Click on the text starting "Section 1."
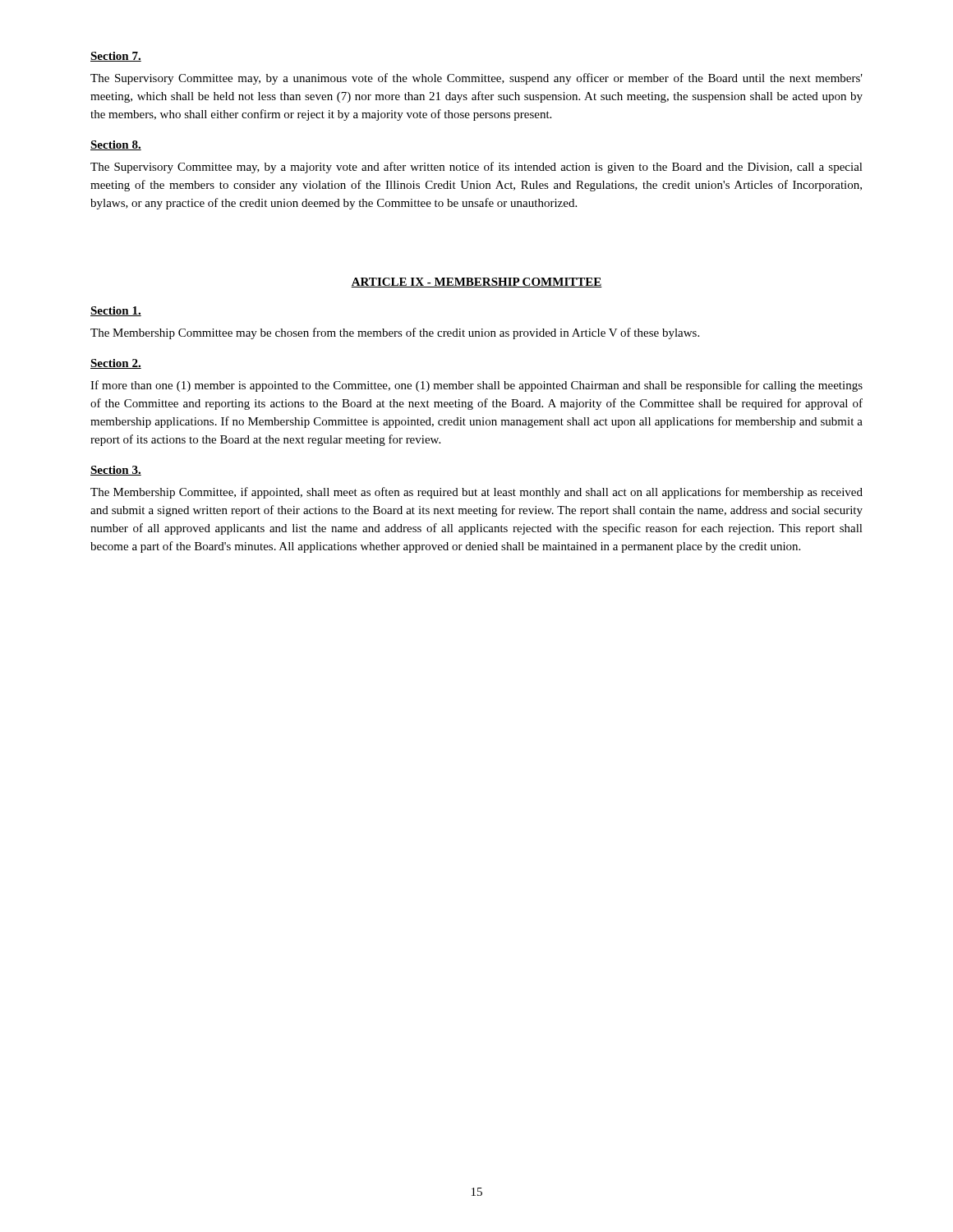 pyautogui.click(x=116, y=310)
